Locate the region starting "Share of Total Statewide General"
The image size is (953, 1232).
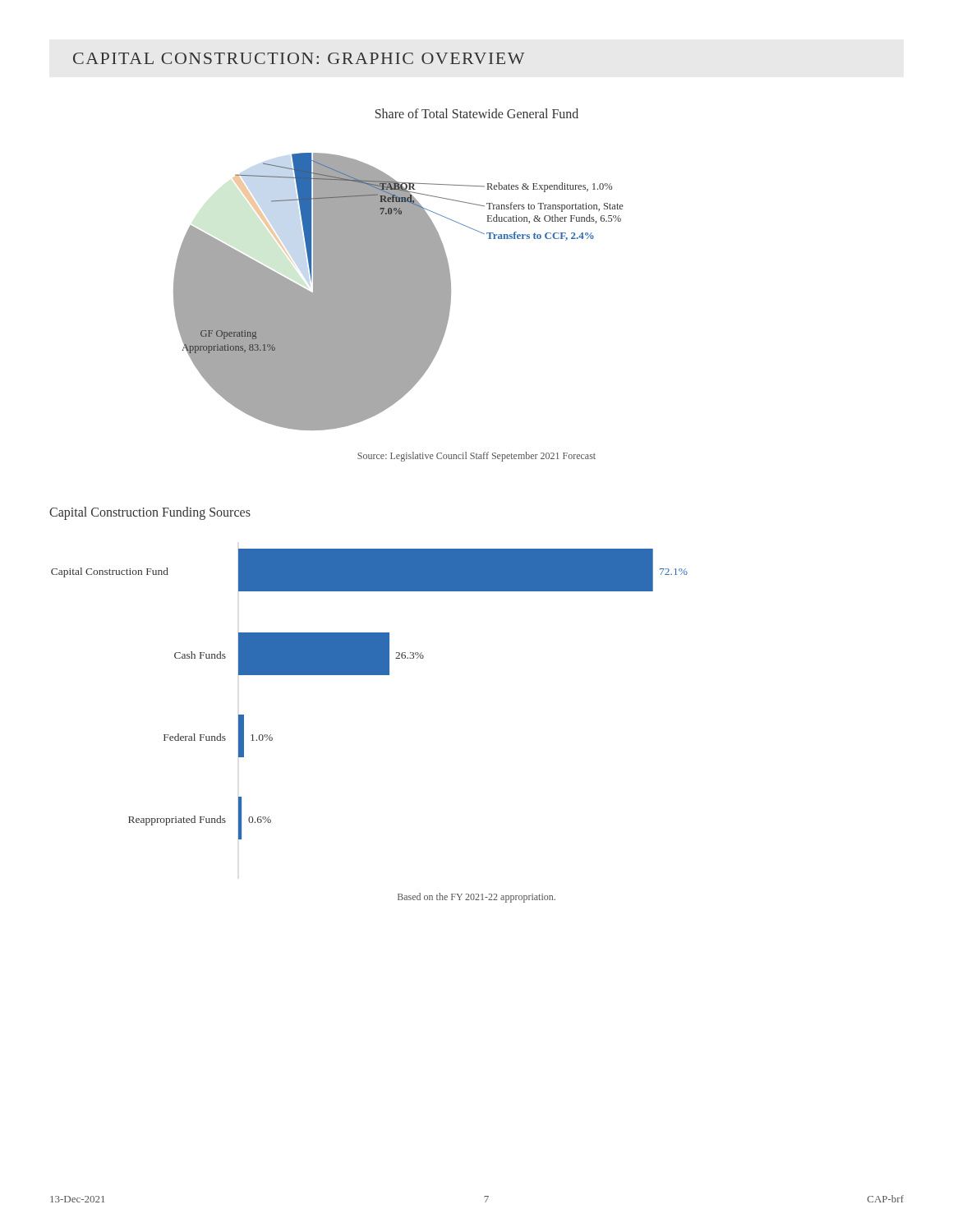(x=476, y=114)
